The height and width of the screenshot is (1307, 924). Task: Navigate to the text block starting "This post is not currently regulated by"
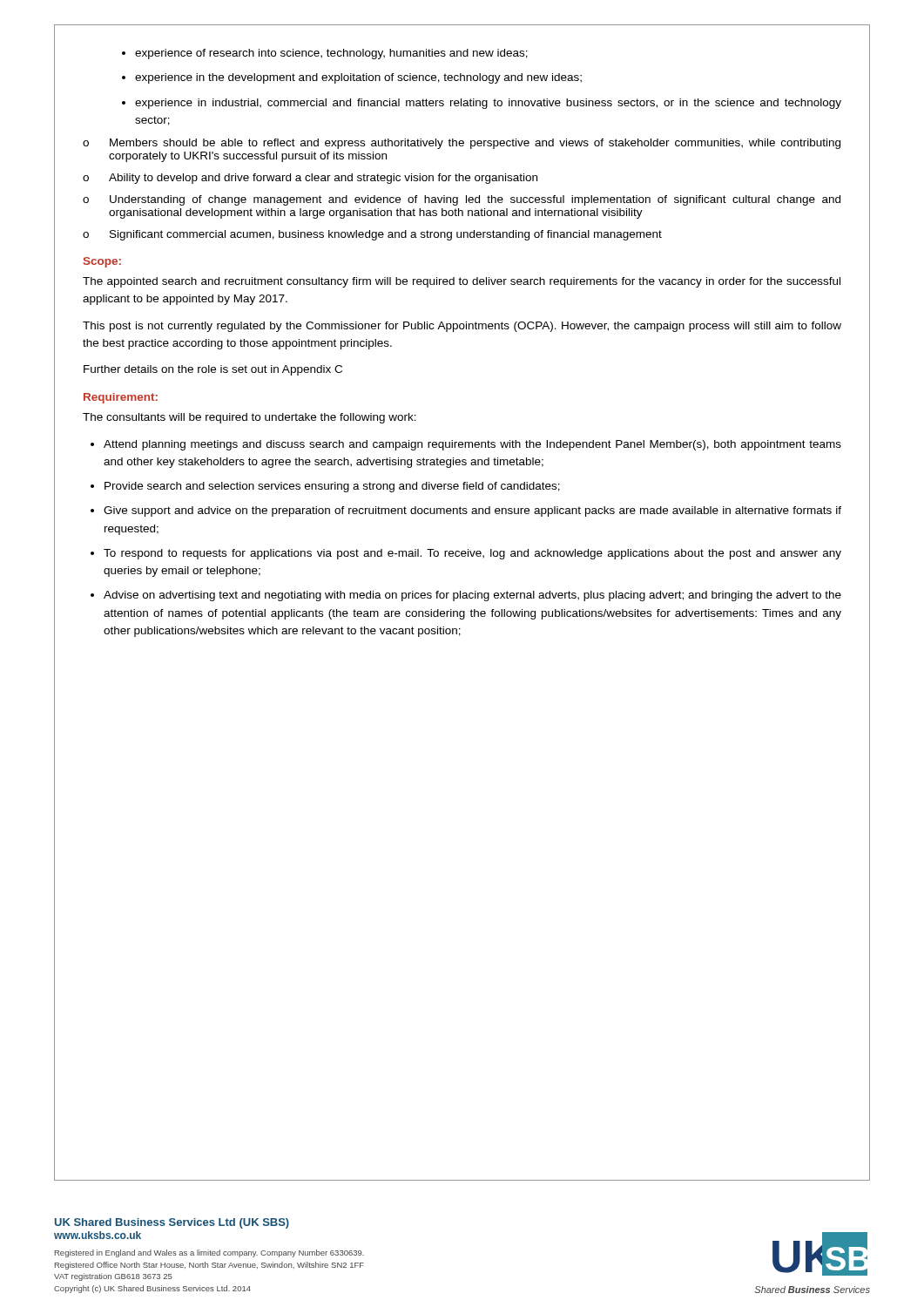pos(462,334)
